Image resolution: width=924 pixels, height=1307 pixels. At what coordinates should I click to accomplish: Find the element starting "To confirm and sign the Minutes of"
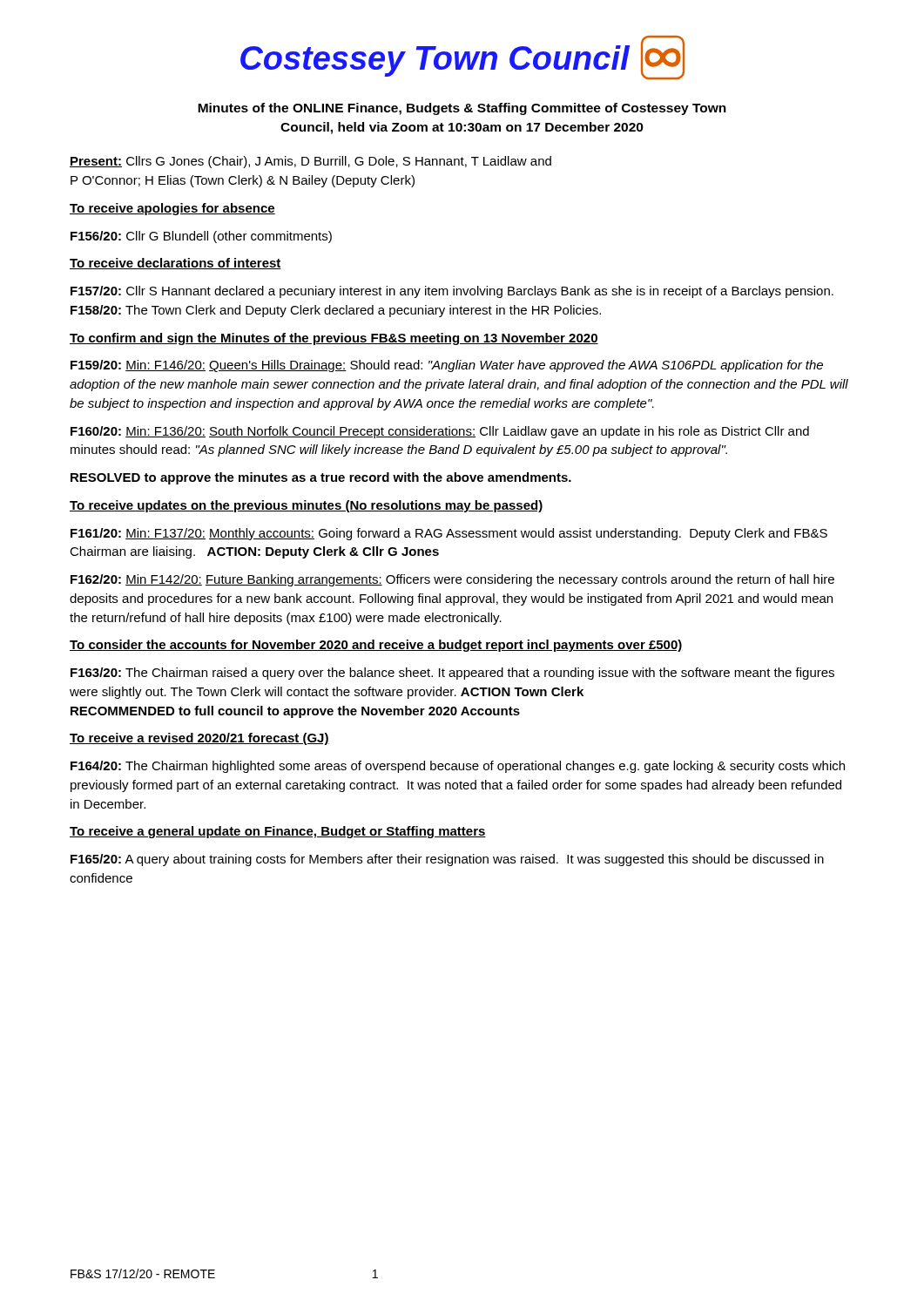point(462,338)
